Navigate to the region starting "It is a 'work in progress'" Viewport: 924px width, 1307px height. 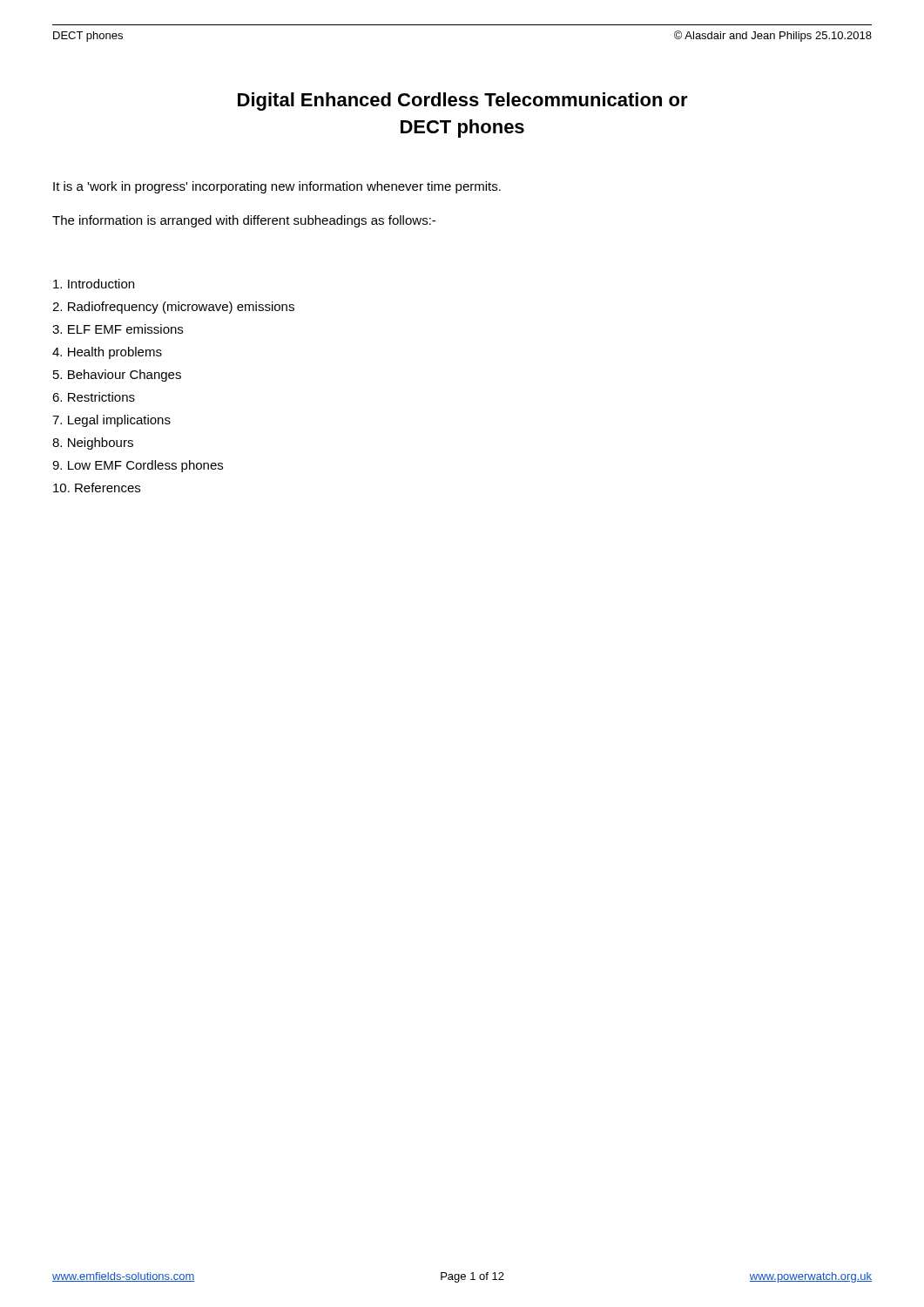[x=277, y=186]
